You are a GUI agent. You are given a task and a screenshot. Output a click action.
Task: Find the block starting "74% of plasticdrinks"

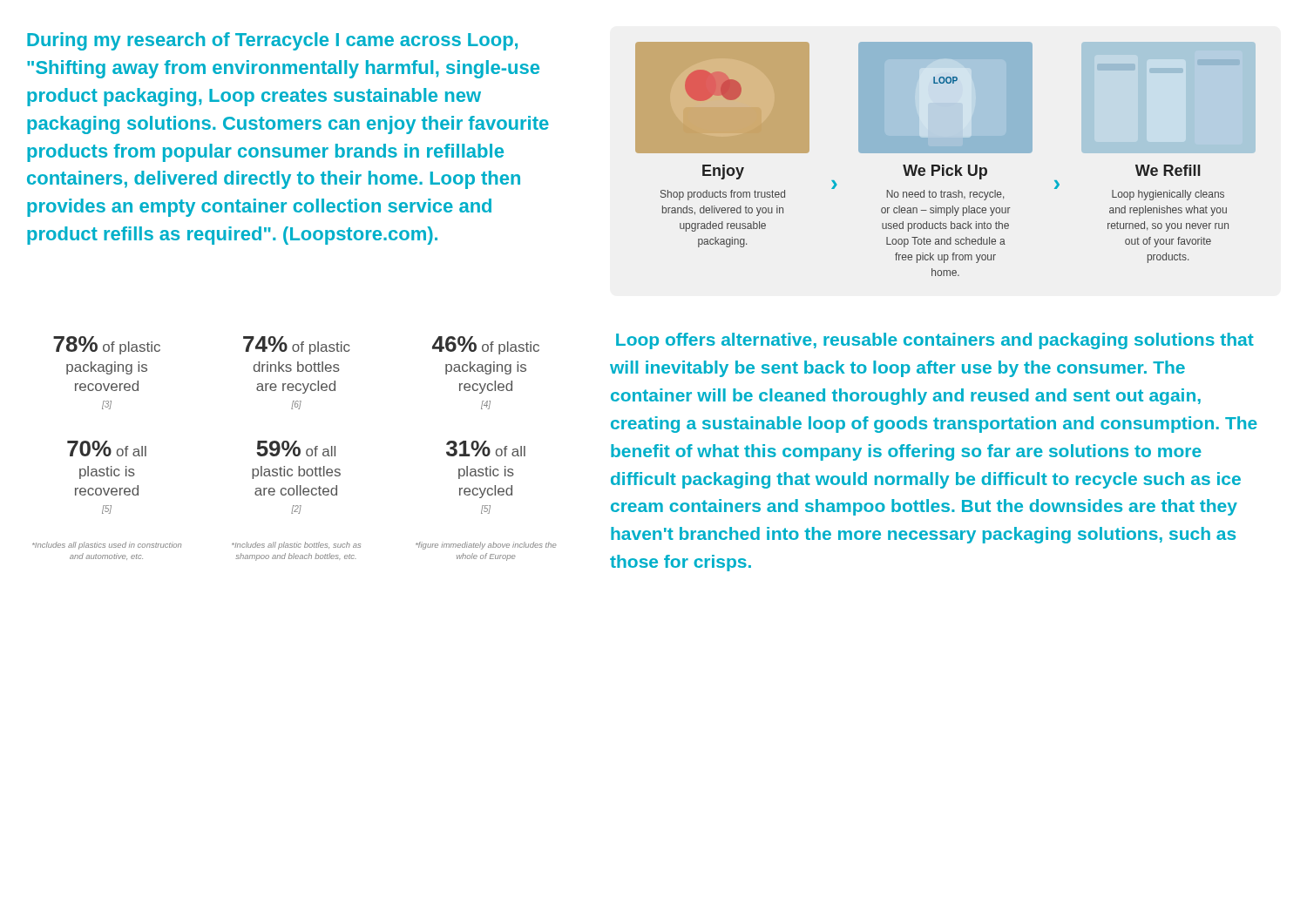[x=296, y=370]
